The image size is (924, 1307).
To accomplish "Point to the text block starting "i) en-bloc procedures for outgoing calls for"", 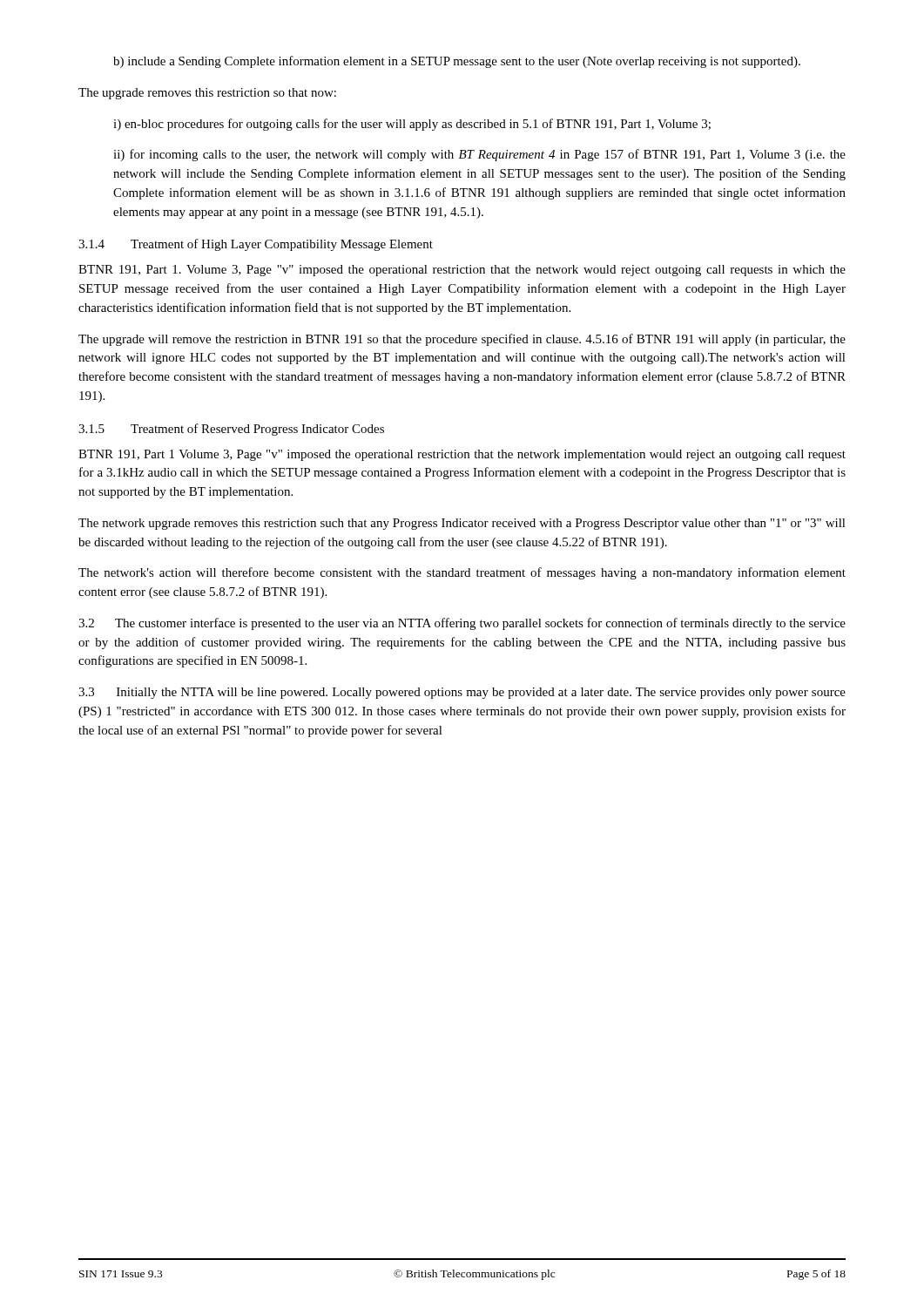I will click(x=479, y=124).
